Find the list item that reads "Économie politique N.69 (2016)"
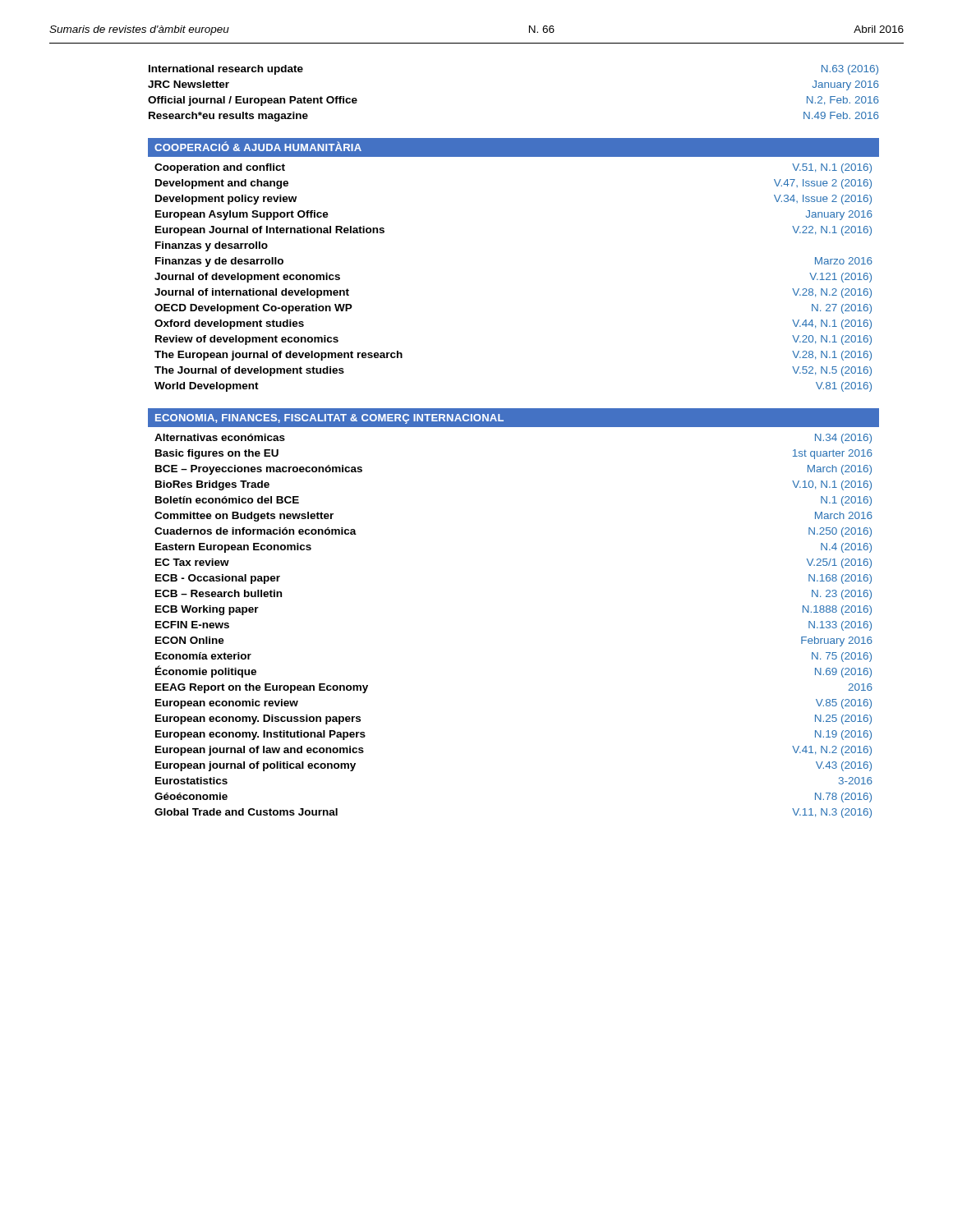Viewport: 953px width, 1232px height. coord(204,671)
